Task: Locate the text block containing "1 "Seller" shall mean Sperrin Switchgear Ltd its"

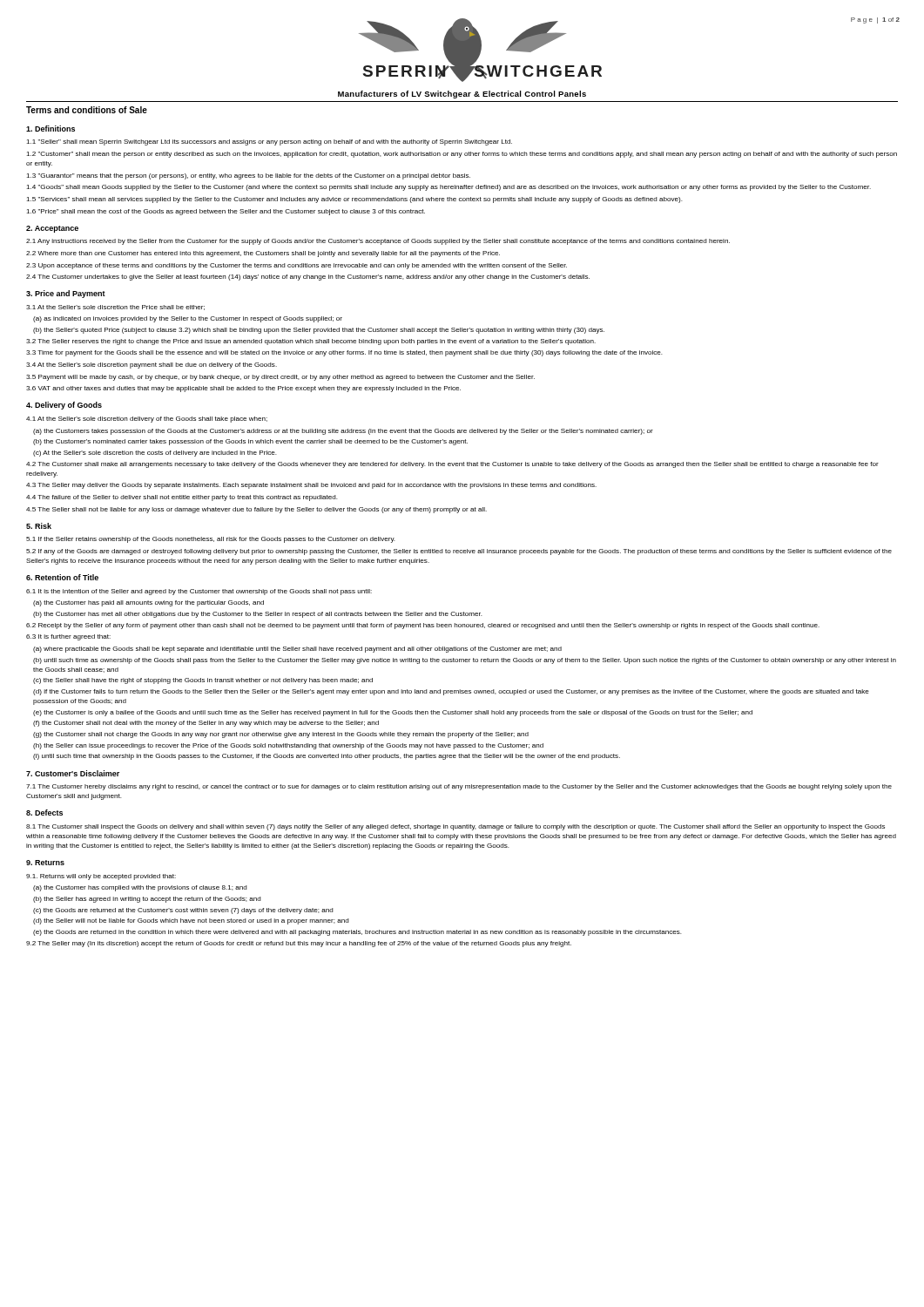Action: coord(462,142)
